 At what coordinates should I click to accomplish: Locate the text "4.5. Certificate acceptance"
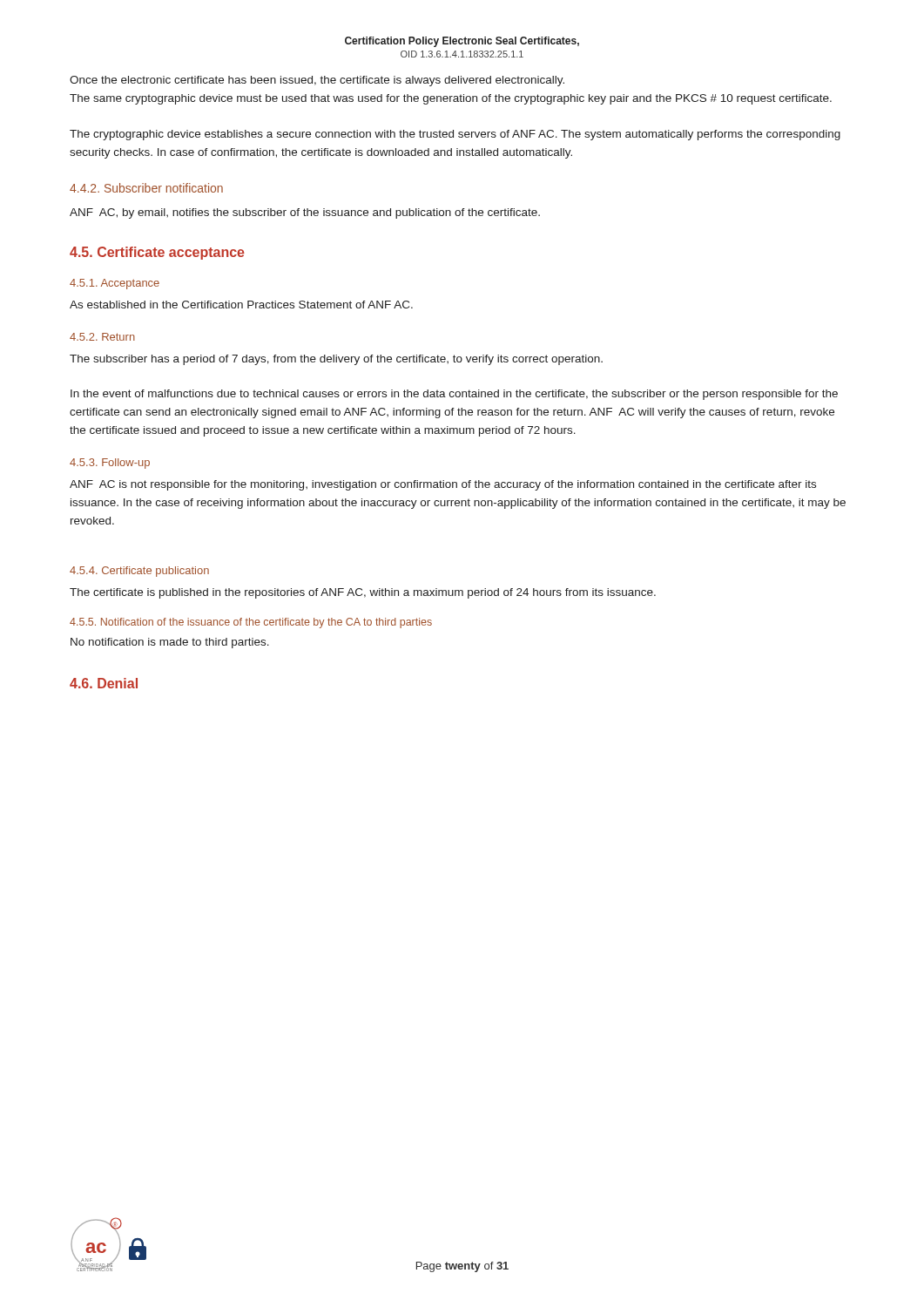coord(157,252)
